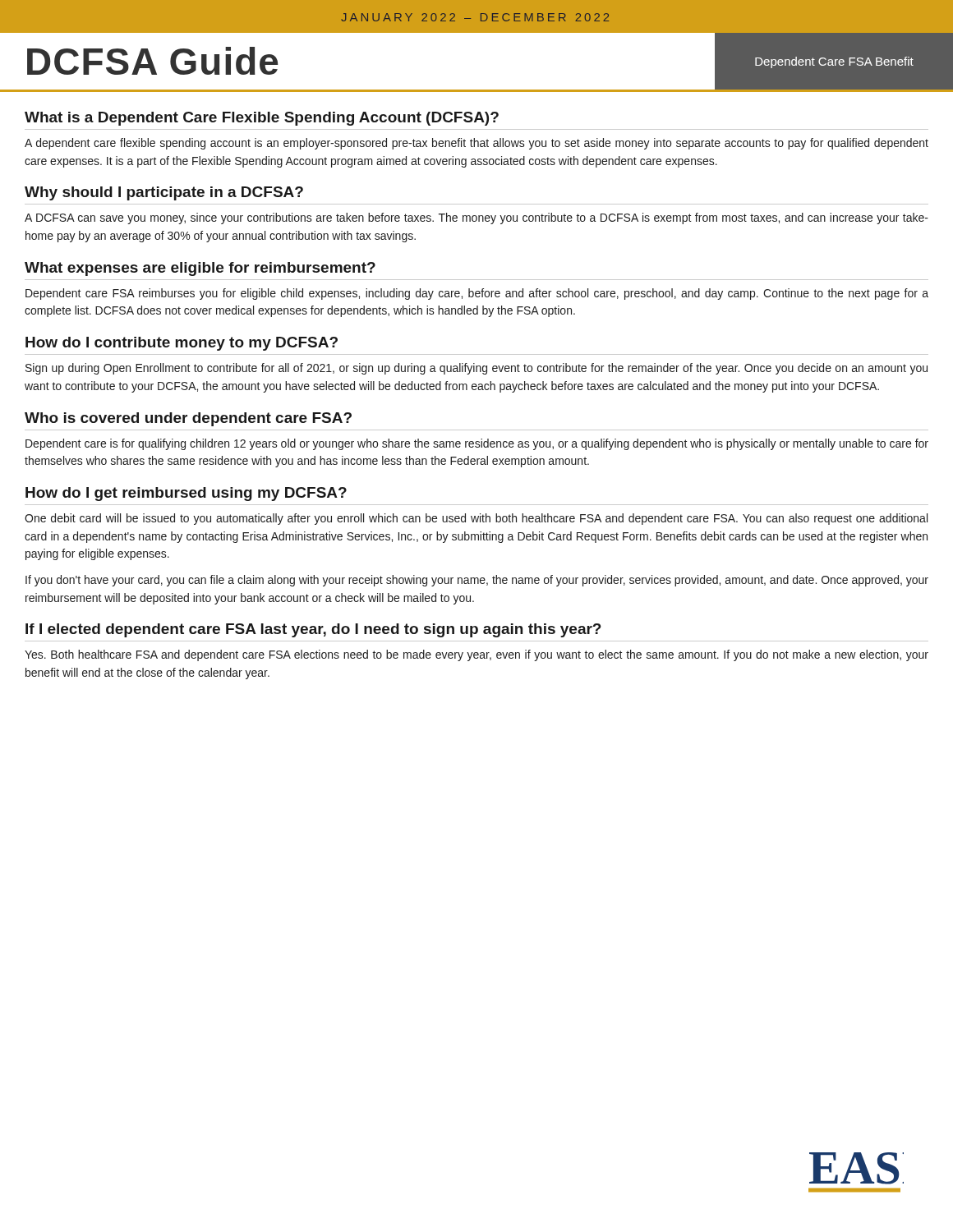Screen dimensions: 1232x953
Task: Where is the passage that starts "A DCFSA can save you money, since your"?
Action: tap(476, 228)
